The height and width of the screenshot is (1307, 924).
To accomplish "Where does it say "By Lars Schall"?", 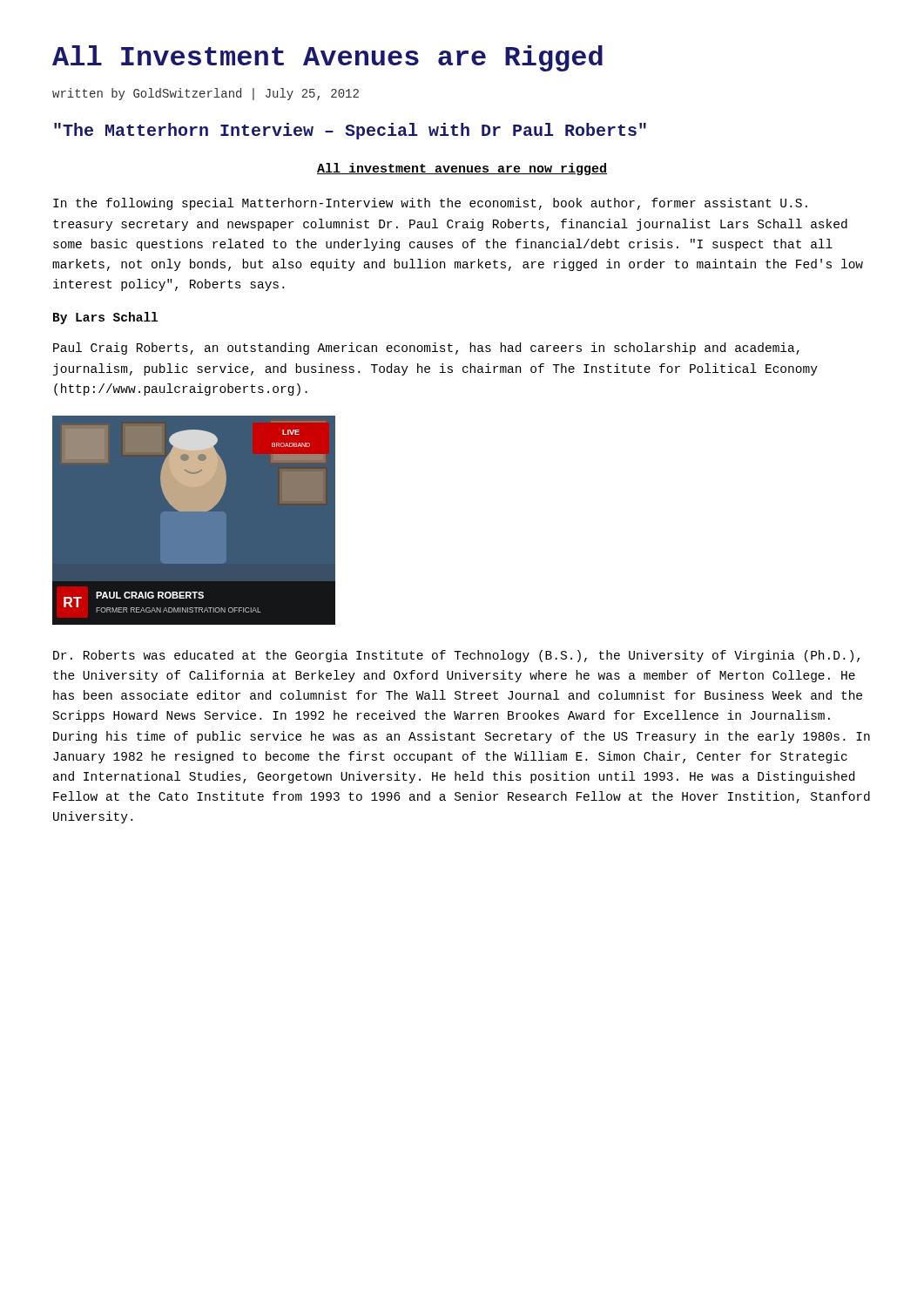I will [x=105, y=318].
